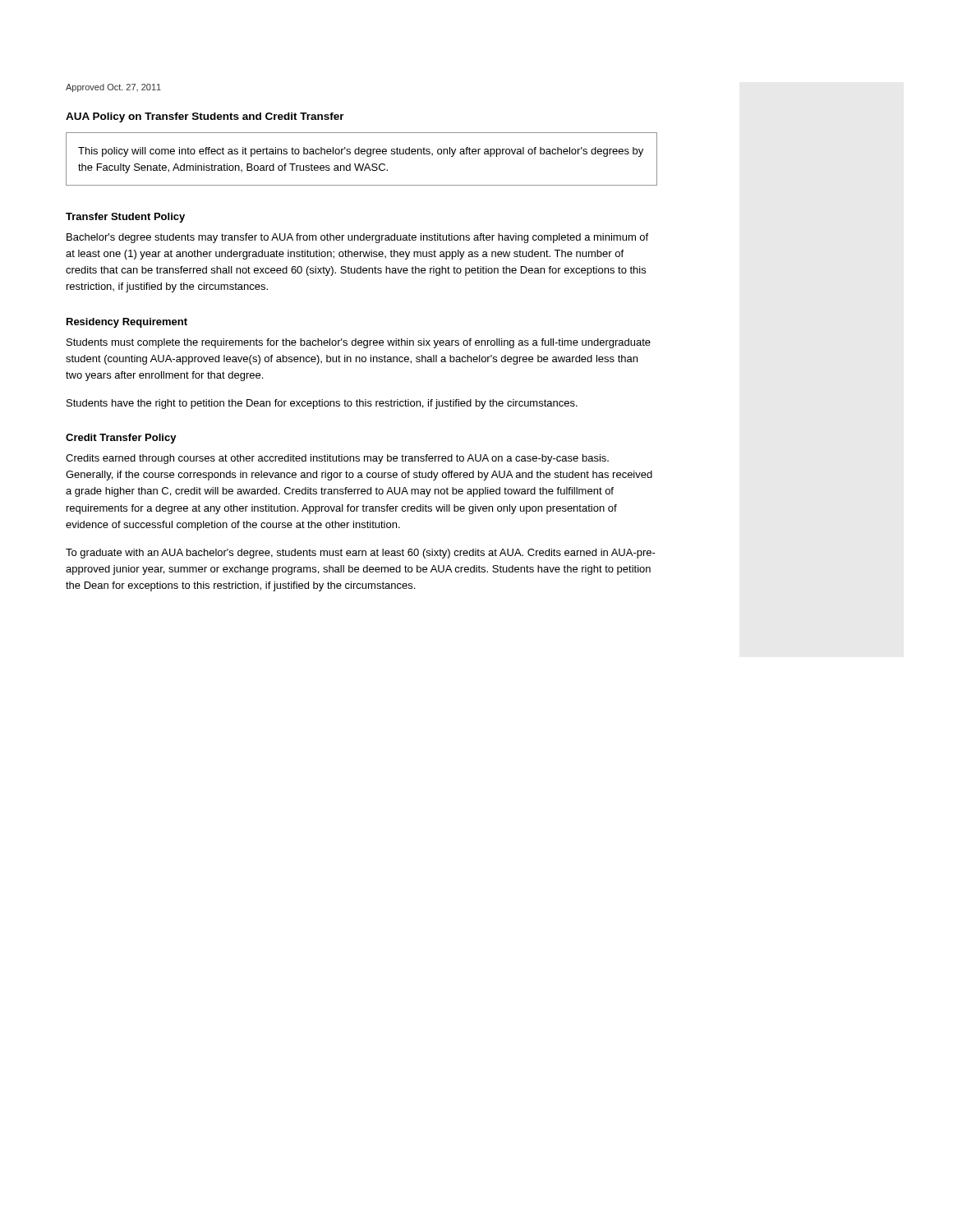
Task: Locate the block of text that opens with "This policy will come into effect as it"
Action: coord(361,159)
